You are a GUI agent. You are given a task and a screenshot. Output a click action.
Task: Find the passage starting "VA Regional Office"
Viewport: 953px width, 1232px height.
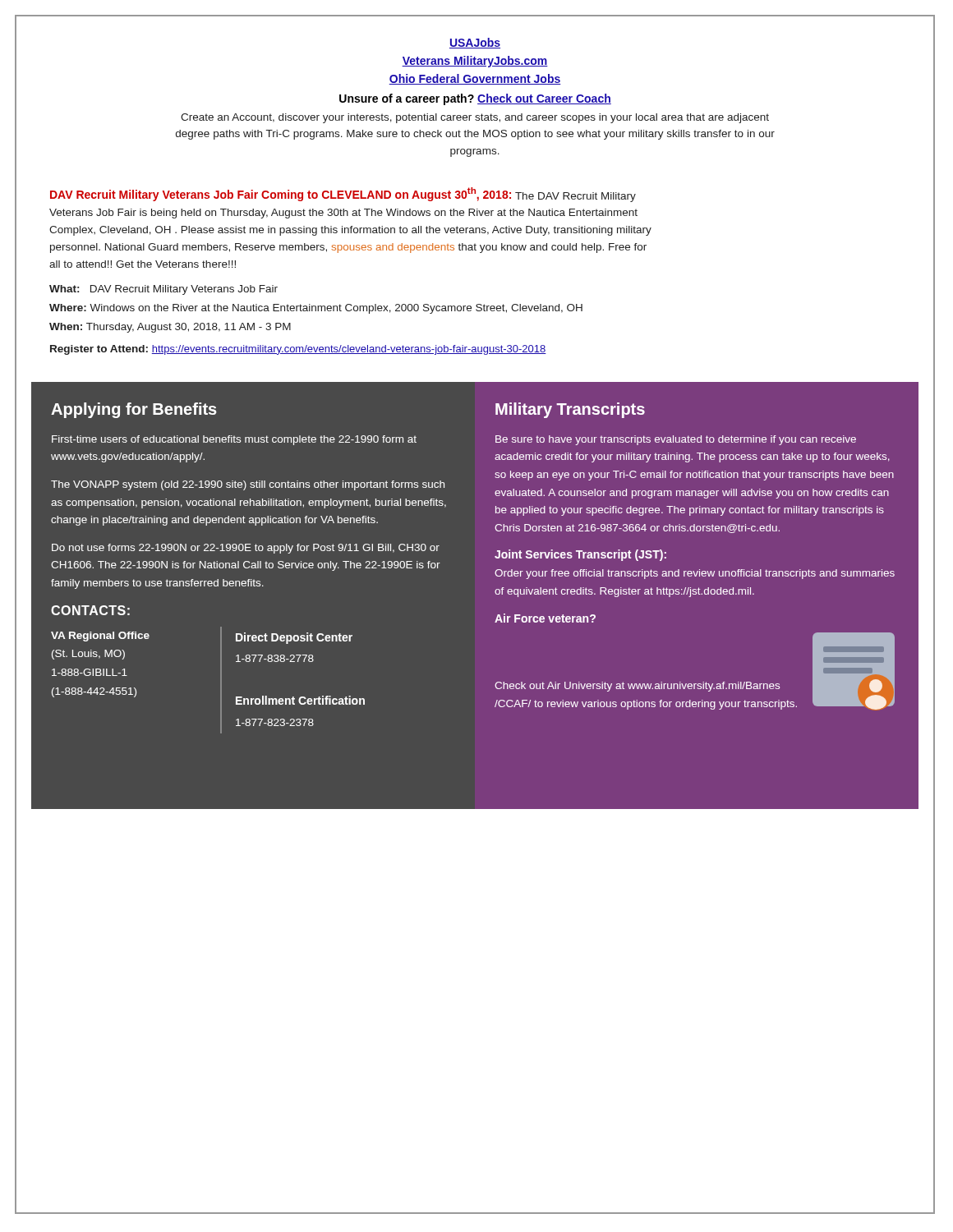(100, 663)
